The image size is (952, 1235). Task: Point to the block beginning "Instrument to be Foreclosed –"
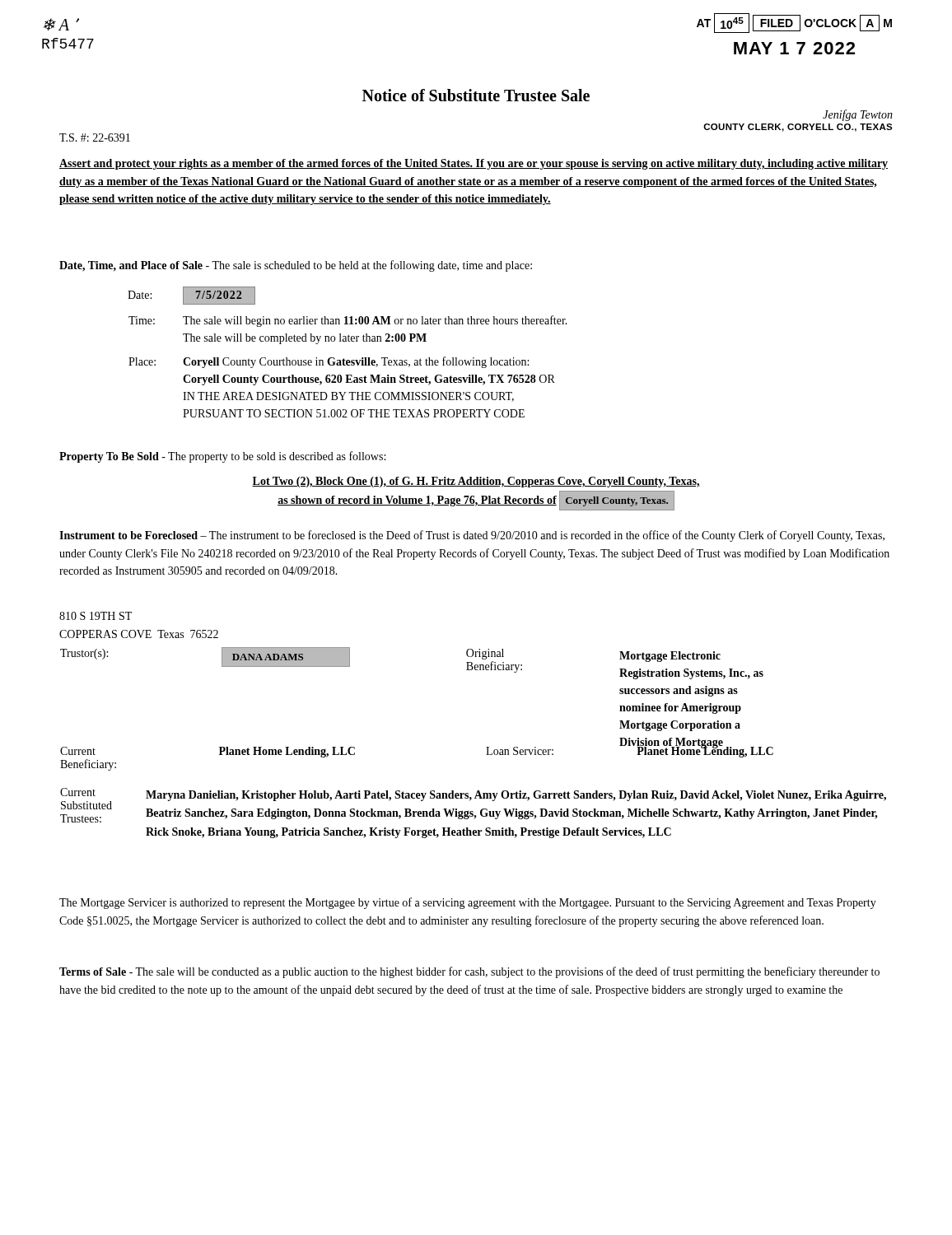(x=475, y=553)
